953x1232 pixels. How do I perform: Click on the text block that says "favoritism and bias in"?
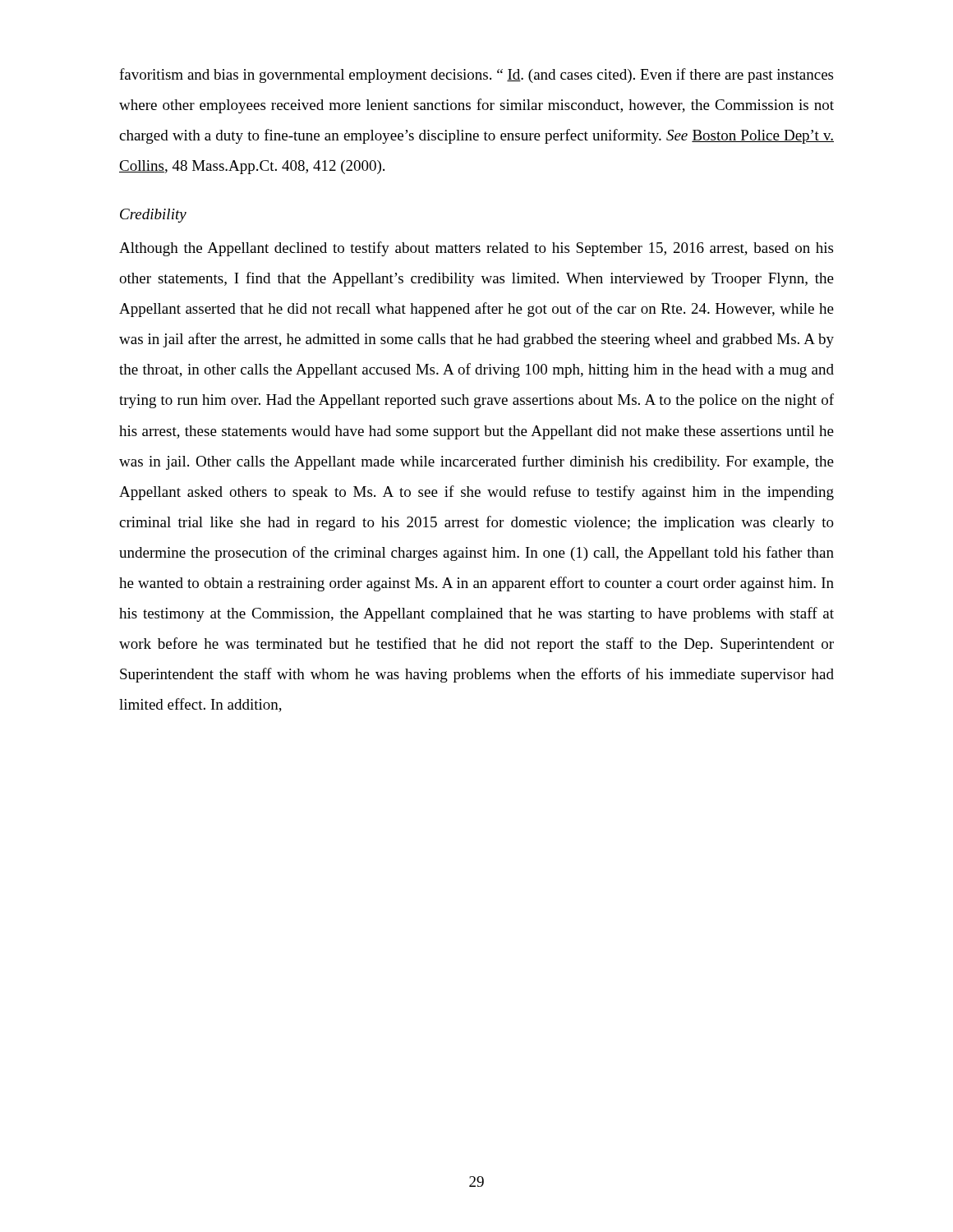point(476,120)
